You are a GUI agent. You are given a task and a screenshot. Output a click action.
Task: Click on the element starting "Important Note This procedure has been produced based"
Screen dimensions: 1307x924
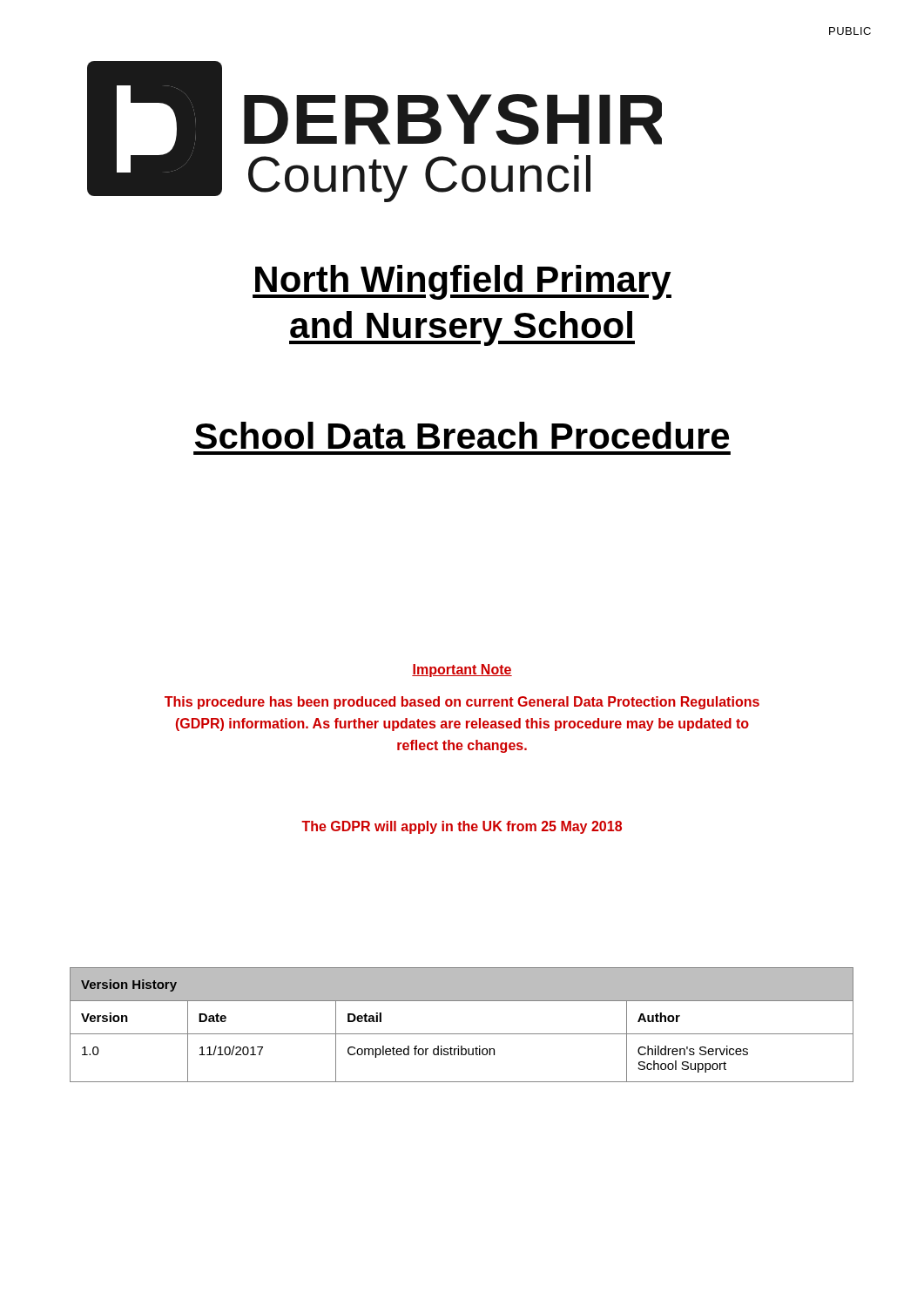[462, 709]
